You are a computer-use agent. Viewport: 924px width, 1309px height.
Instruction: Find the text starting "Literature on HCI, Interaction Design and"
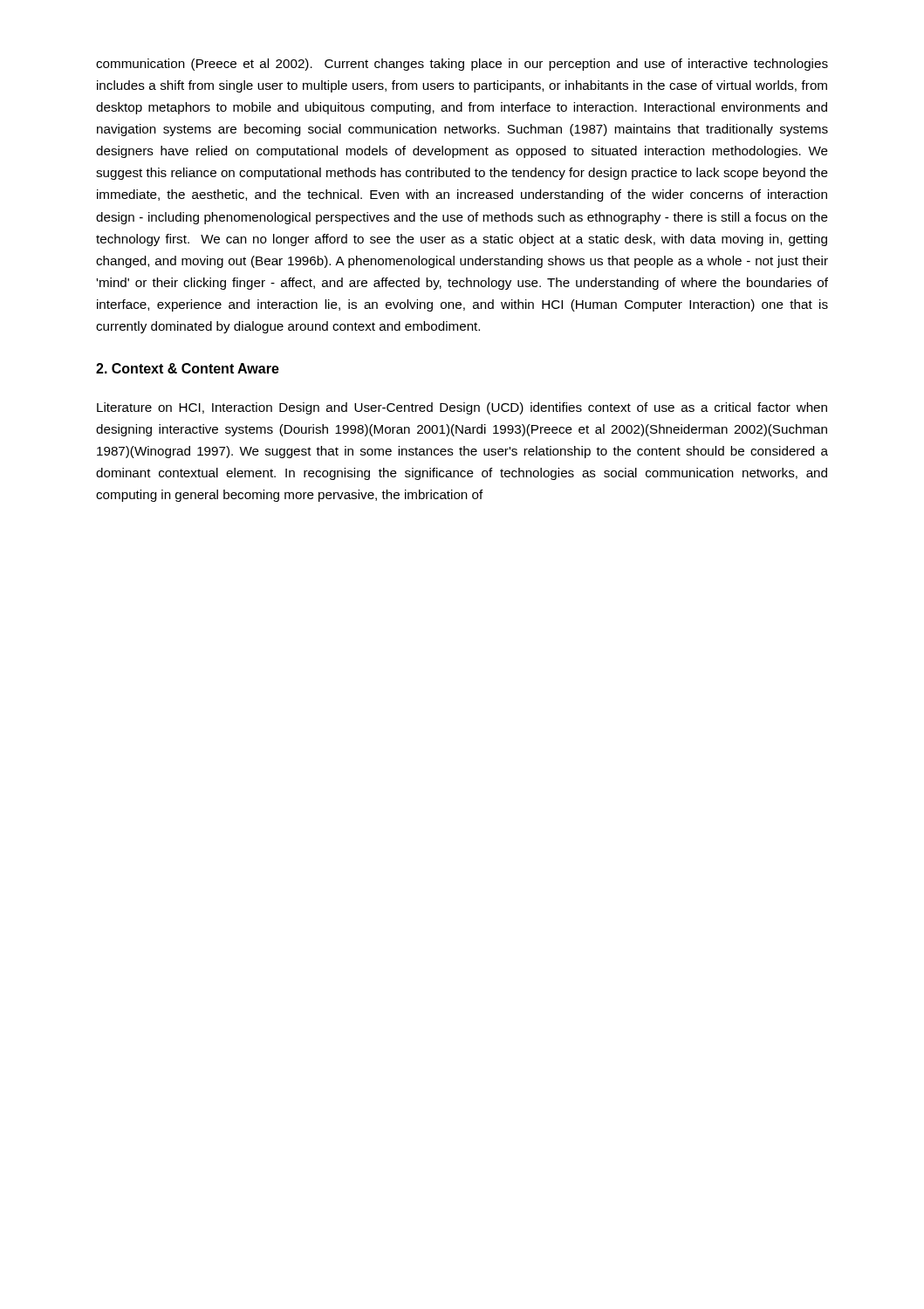(x=462, y=451)
